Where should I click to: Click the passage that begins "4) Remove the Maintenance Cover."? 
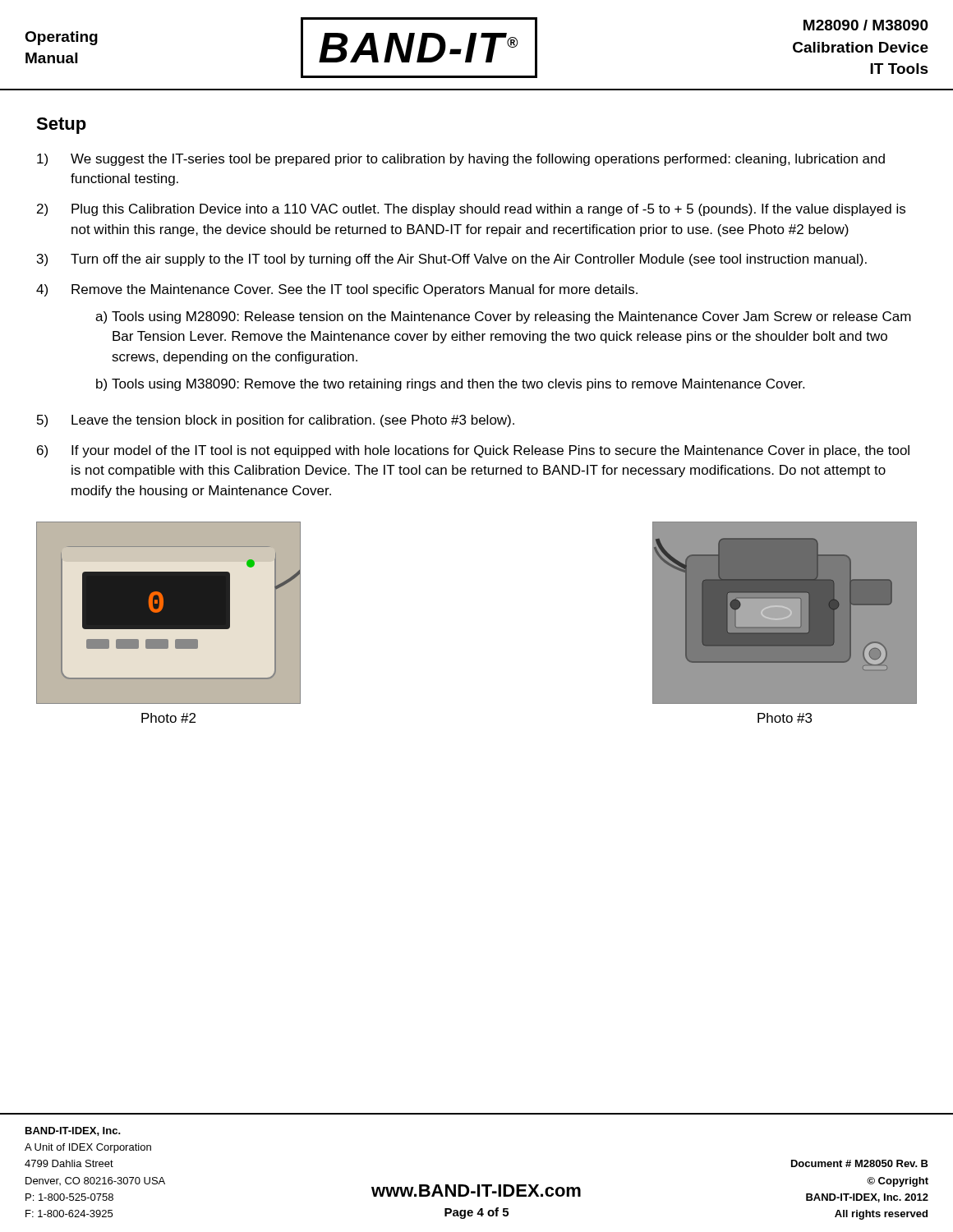(476, 341)
